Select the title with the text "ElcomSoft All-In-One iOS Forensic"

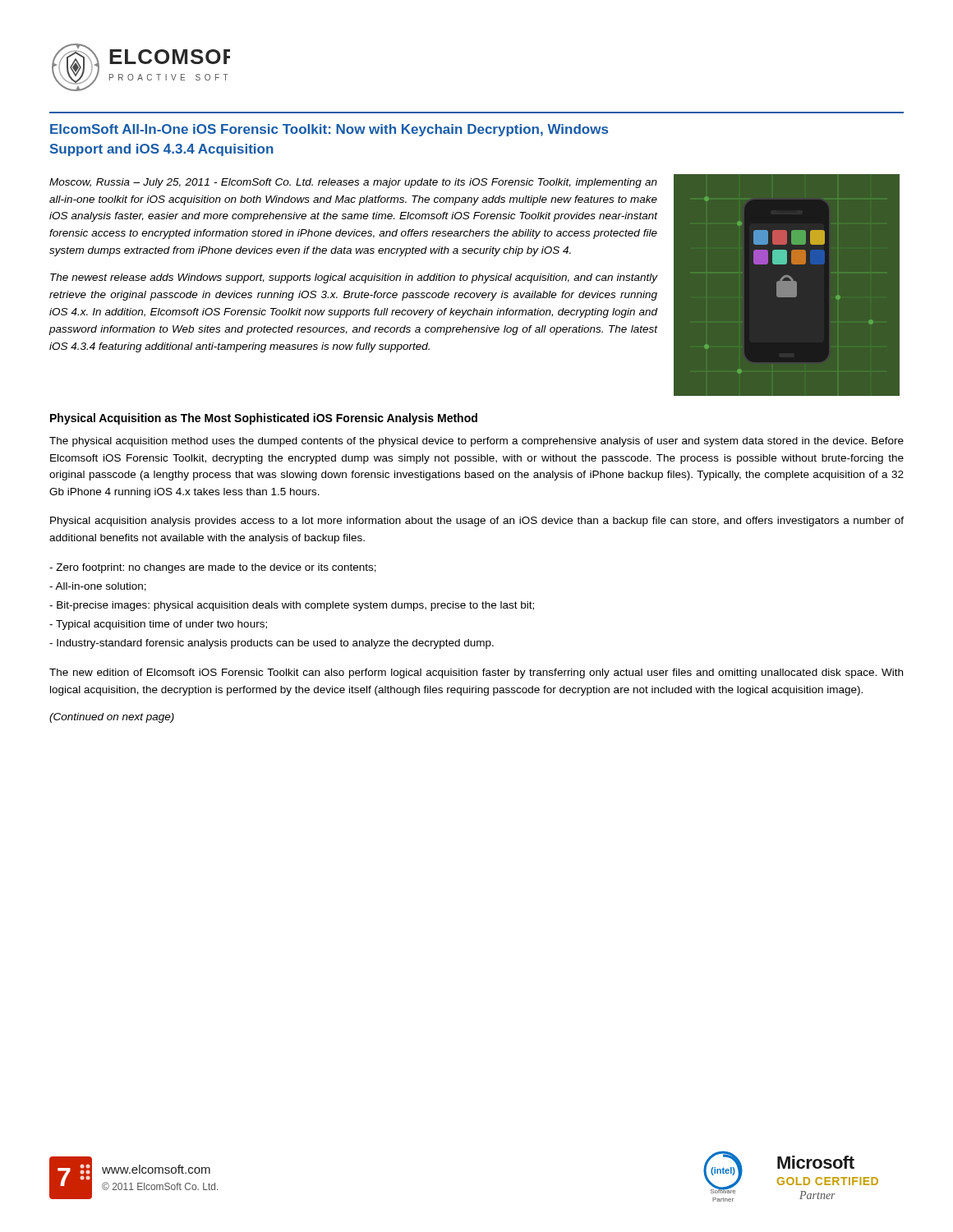(476, 139)
